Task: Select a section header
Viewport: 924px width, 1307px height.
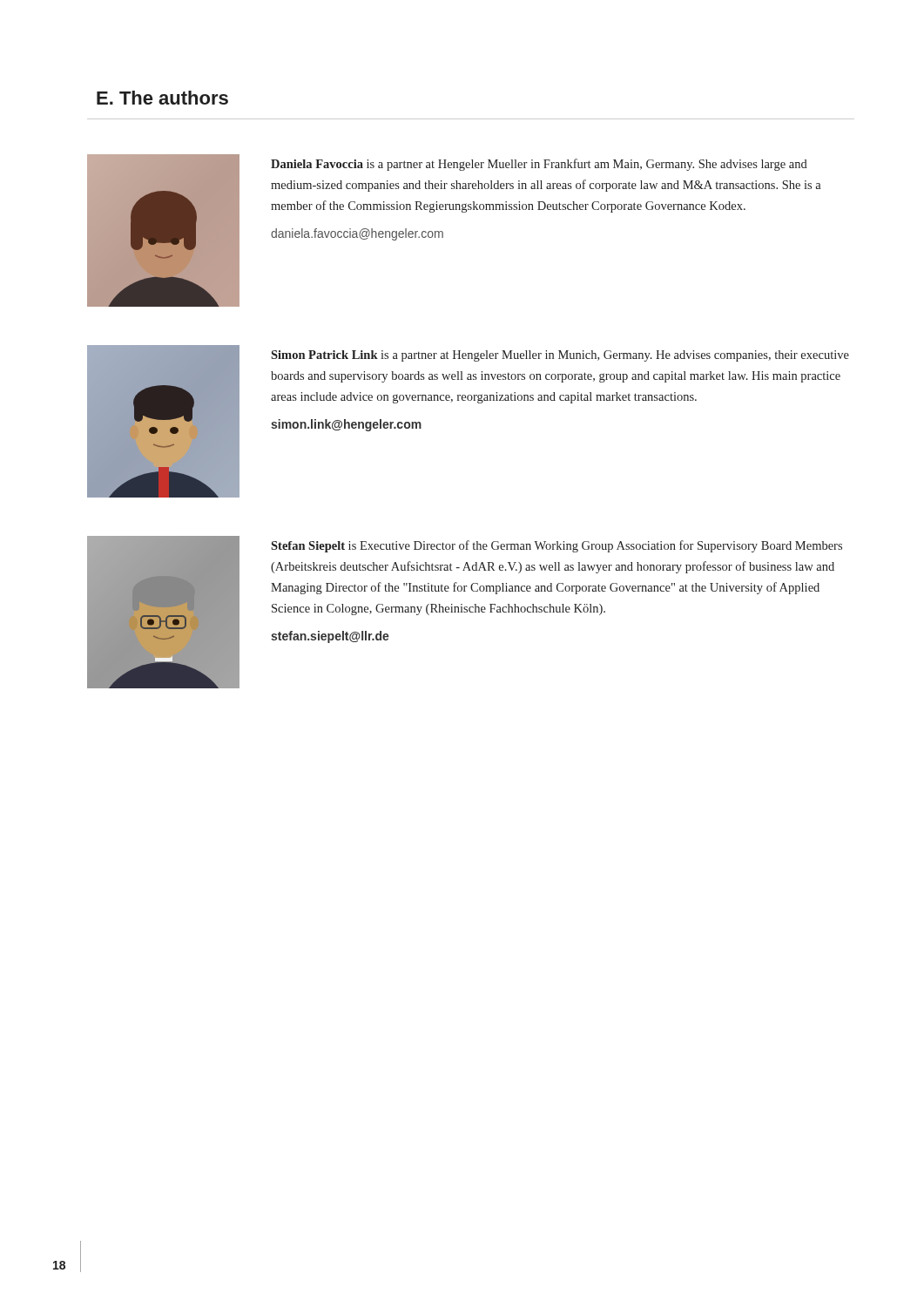Action: pyautogui.click(x=158, y=98)
